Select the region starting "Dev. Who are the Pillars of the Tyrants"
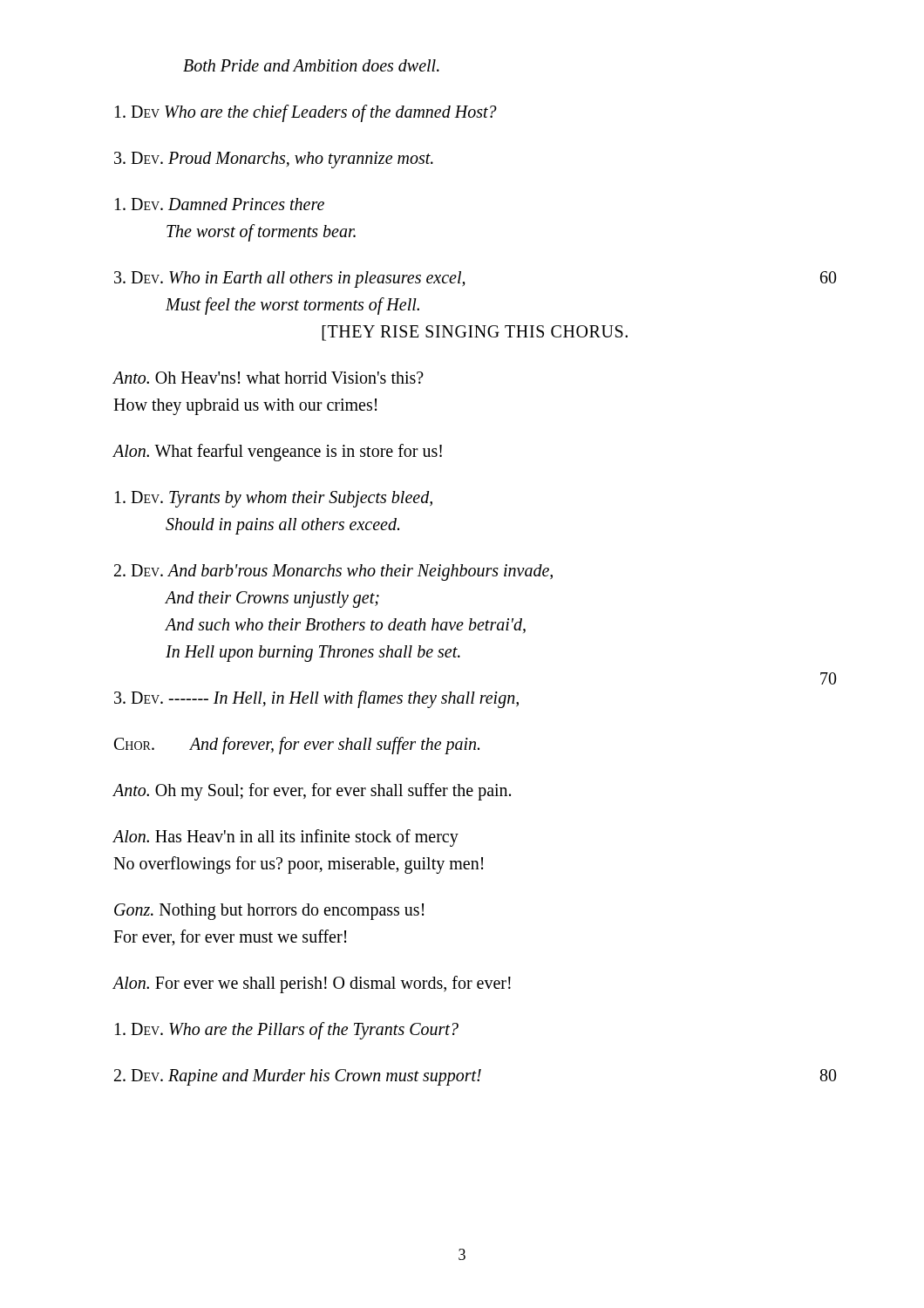The height and width of the screenshot is (1308, 924). 287,1031
